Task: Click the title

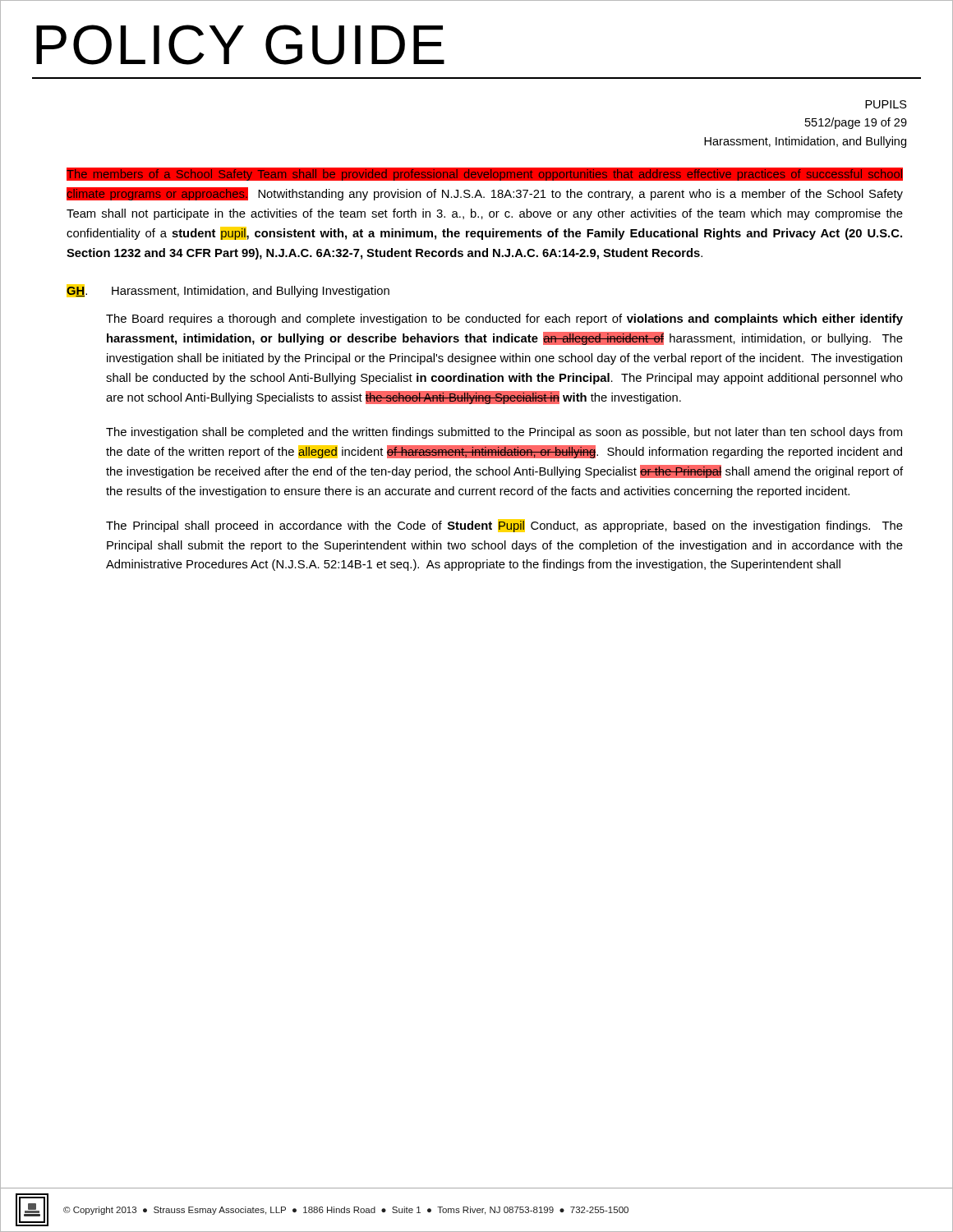Action: click(x=240, y=45)
